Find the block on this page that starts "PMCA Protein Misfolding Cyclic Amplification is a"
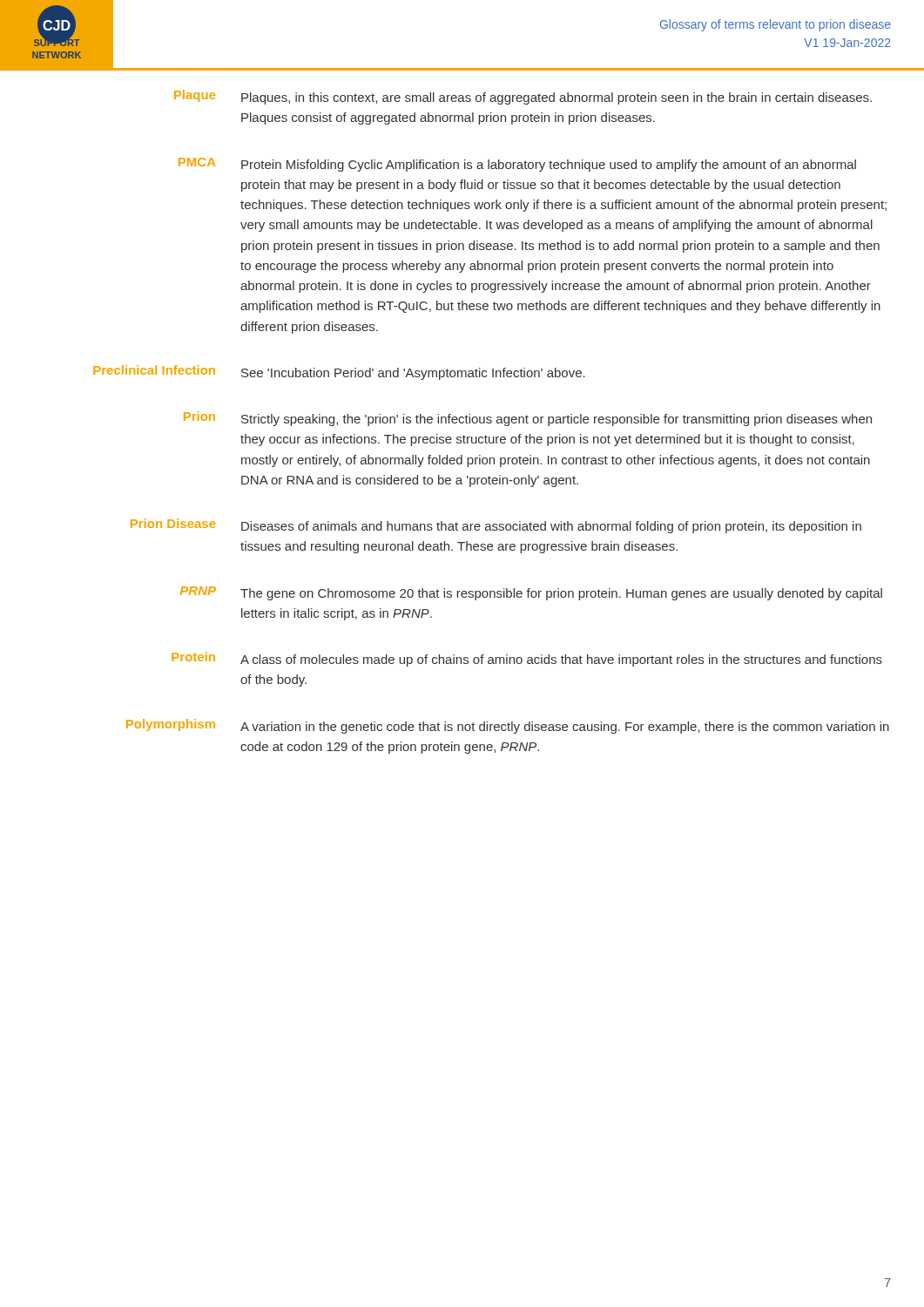Screen dimensions: 1307x924 pos(462,245)
